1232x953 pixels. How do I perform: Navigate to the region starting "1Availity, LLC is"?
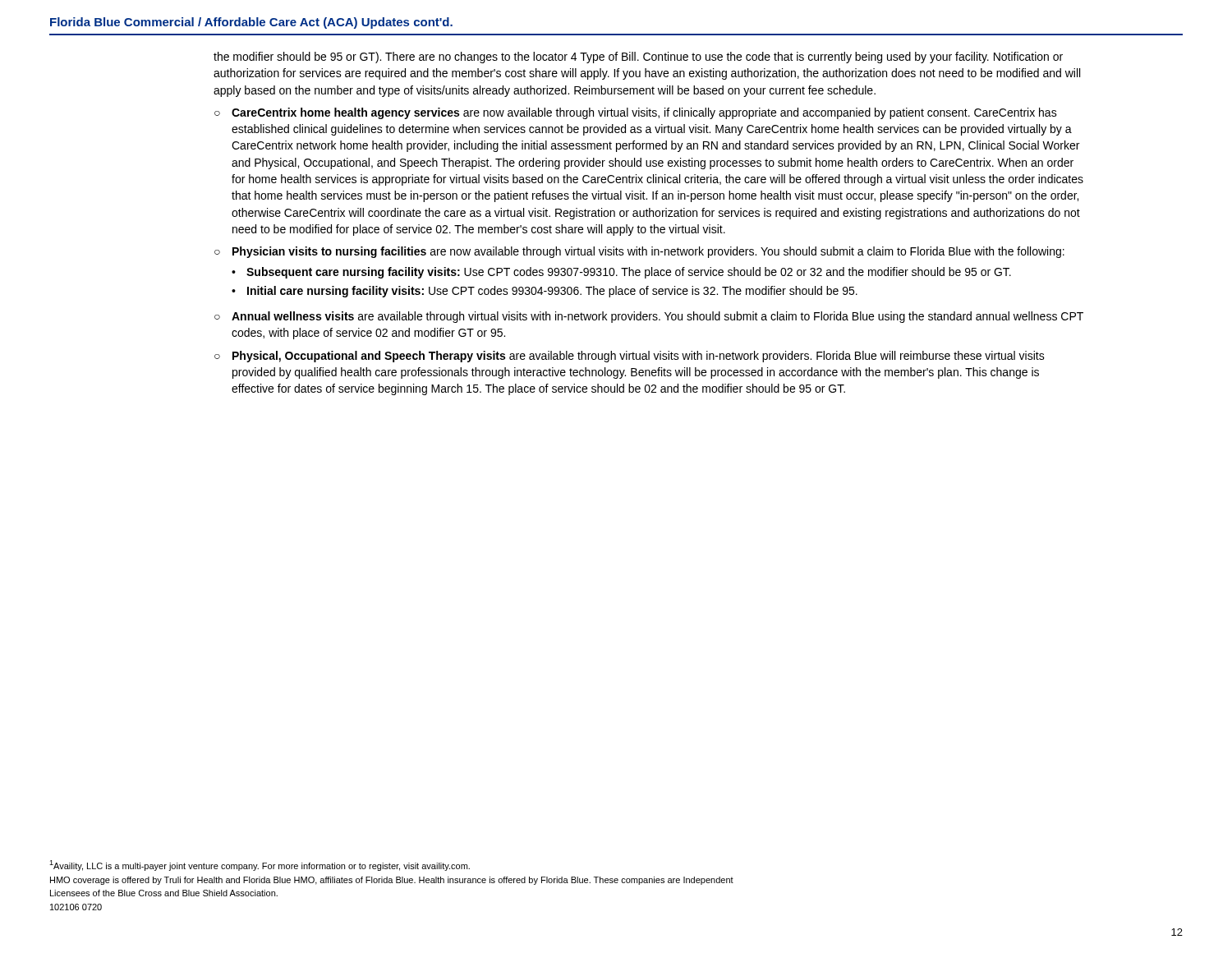click(x=391, y=885)
